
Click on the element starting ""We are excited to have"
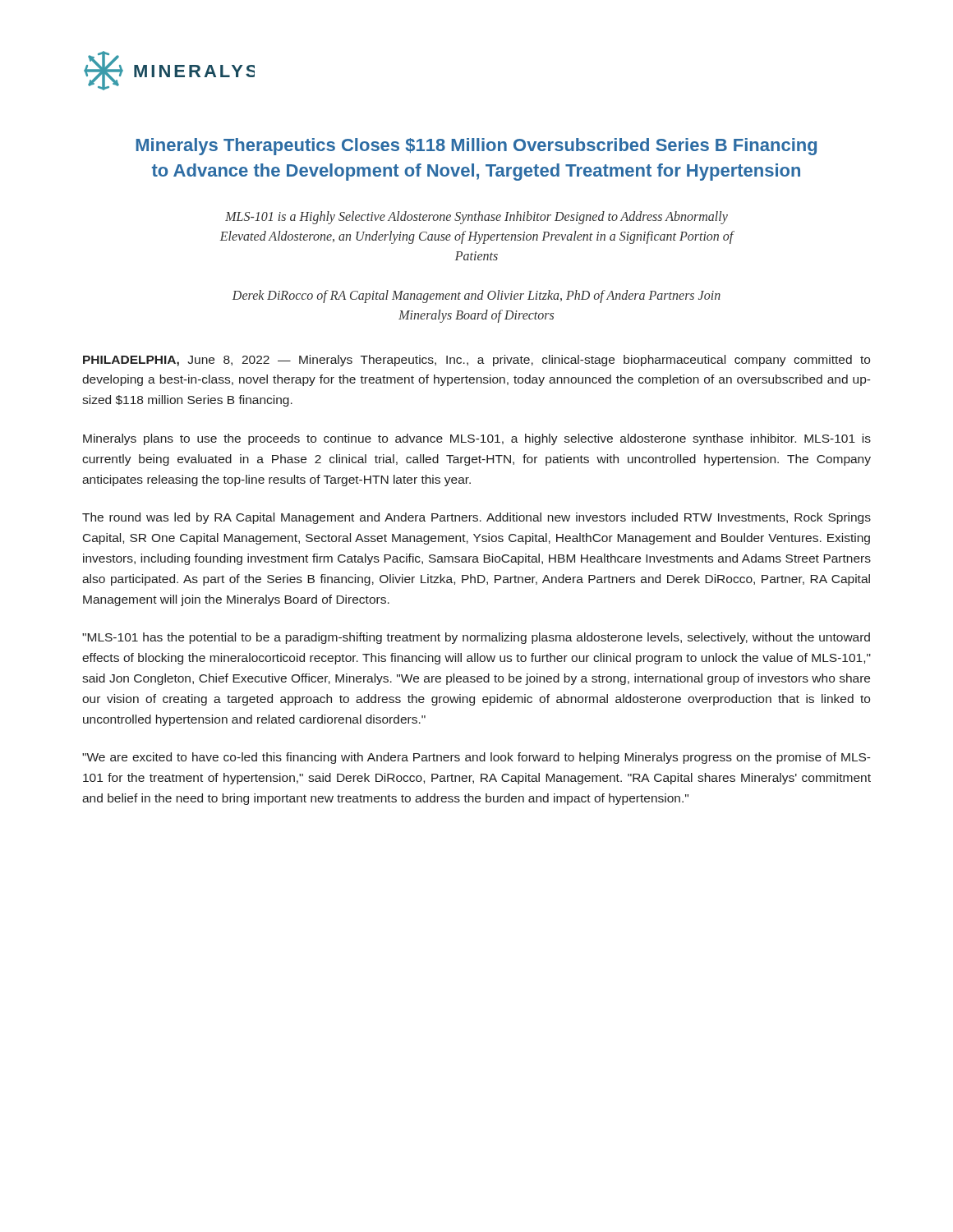click(x=476, y=778)
